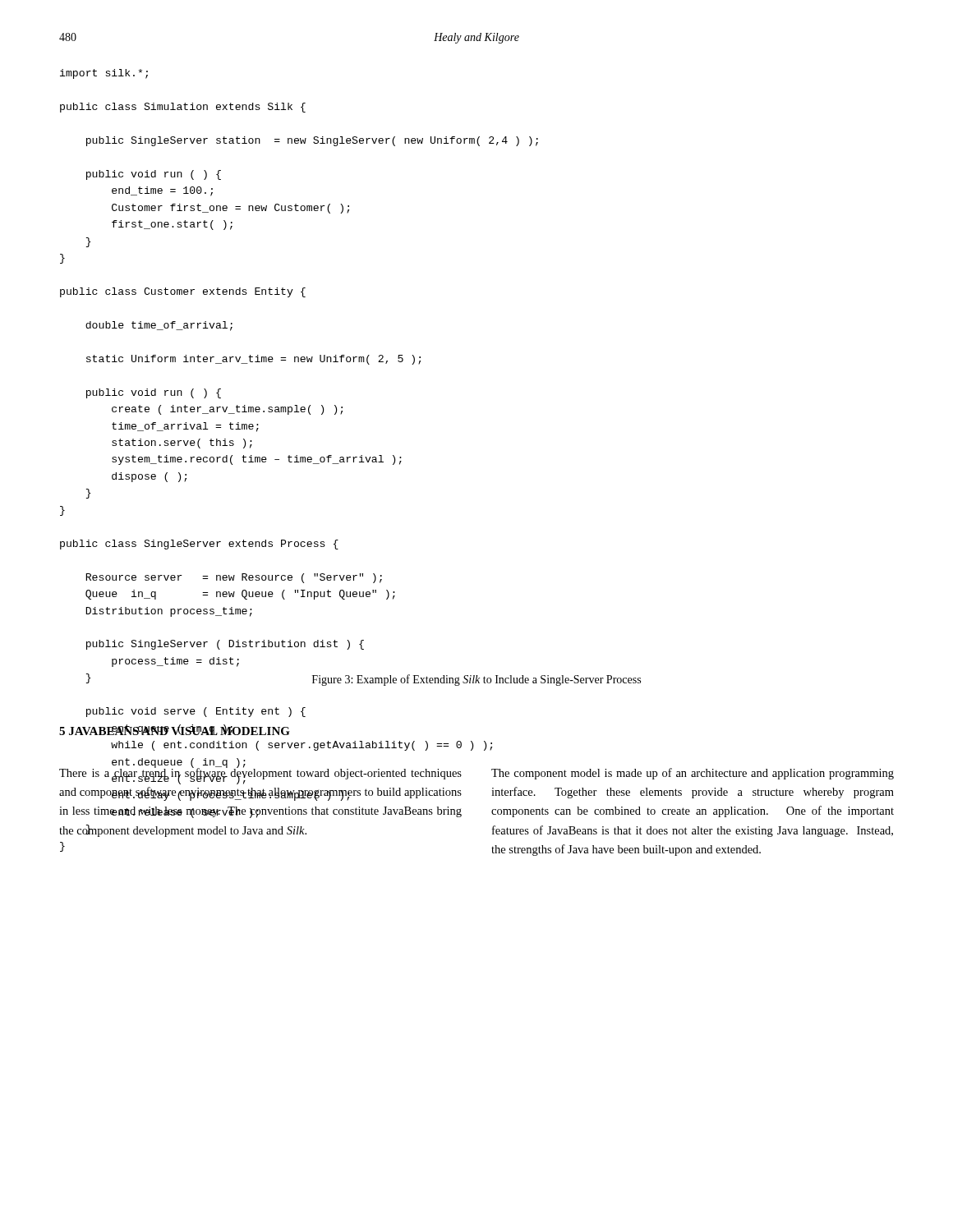Viewport: 953px width, 1232px height.
Task: Where is the caption that starts "Figure 3: Example of Extending"?
Action: tap(476, 680)
